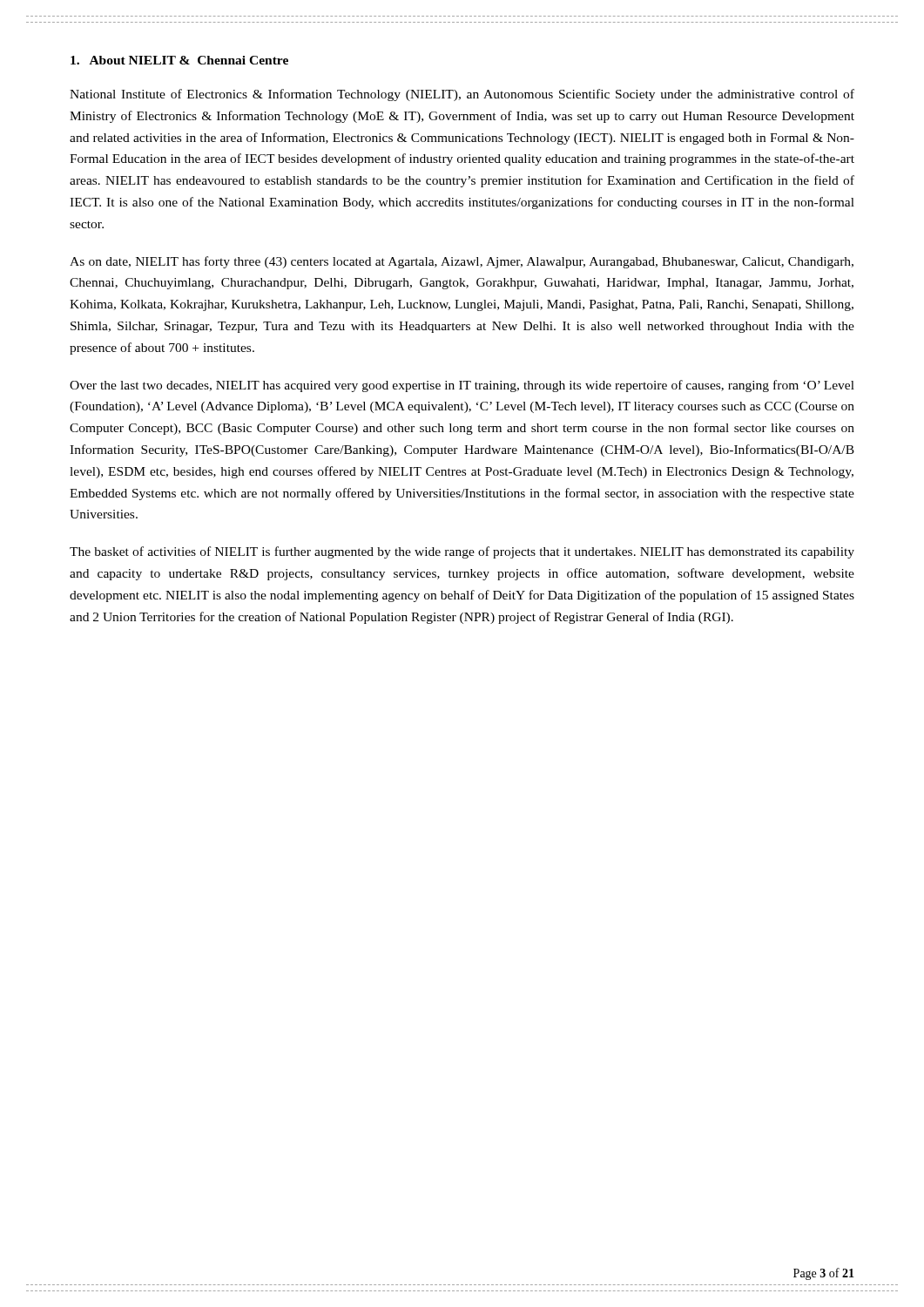Find the passage starting "National Institute of Electronics & Information"
Screen dimensions: 1307x924
click(x=462, y=158)
